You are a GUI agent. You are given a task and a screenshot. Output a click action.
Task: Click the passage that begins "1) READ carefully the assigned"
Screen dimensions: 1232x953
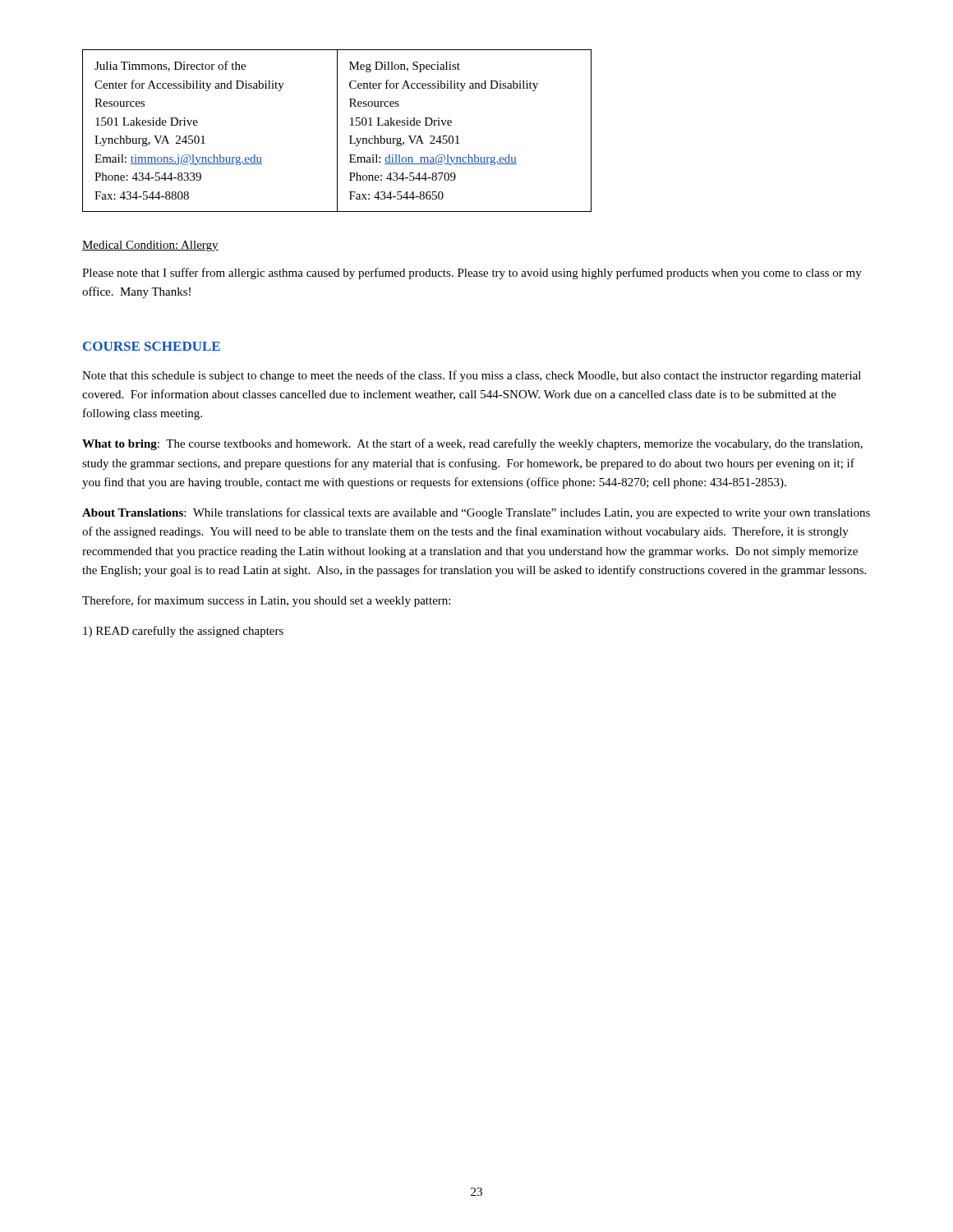click(183, 631)
